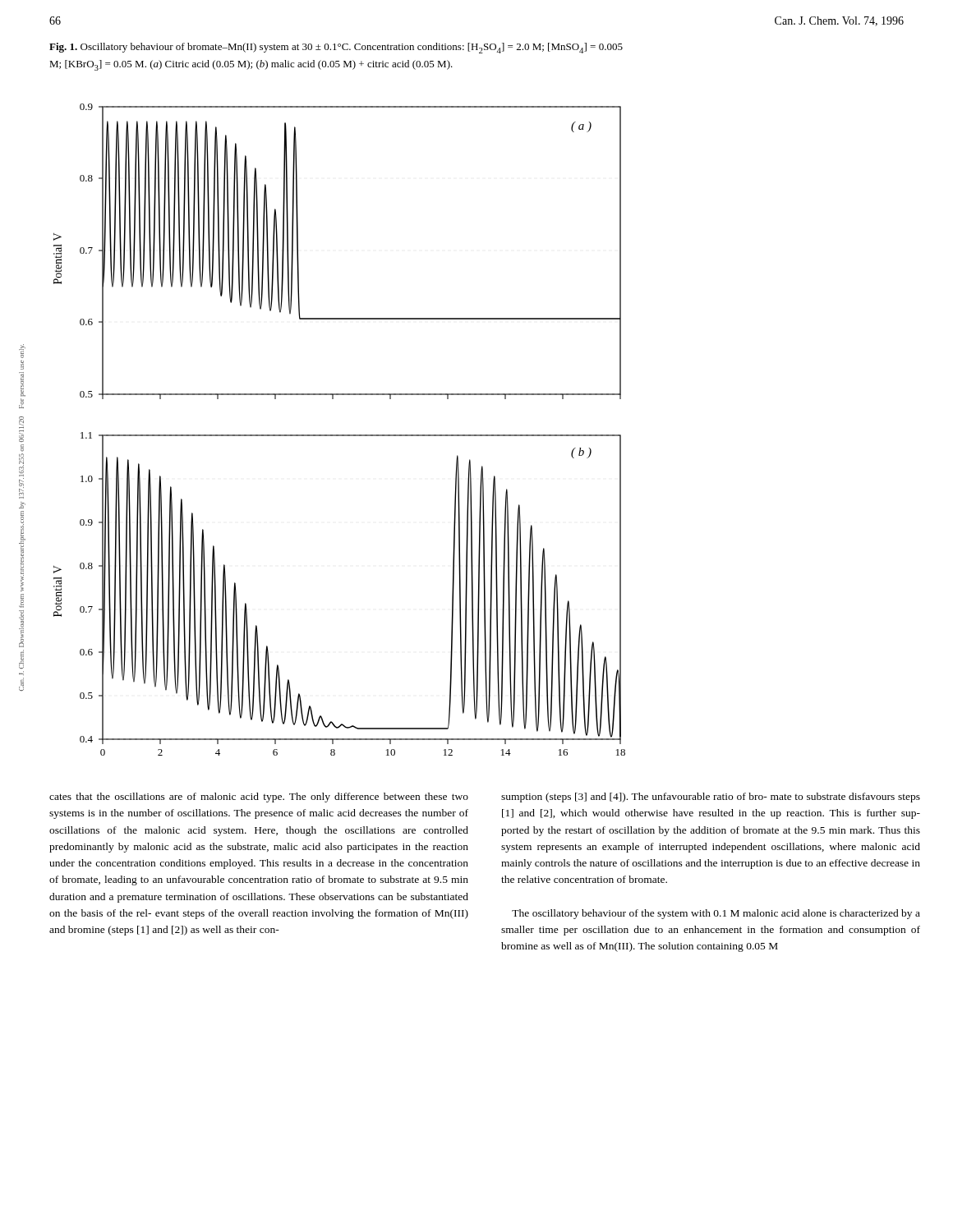Locate a continuous plot
Screen dimensions: 1232x953
point(349,427)
